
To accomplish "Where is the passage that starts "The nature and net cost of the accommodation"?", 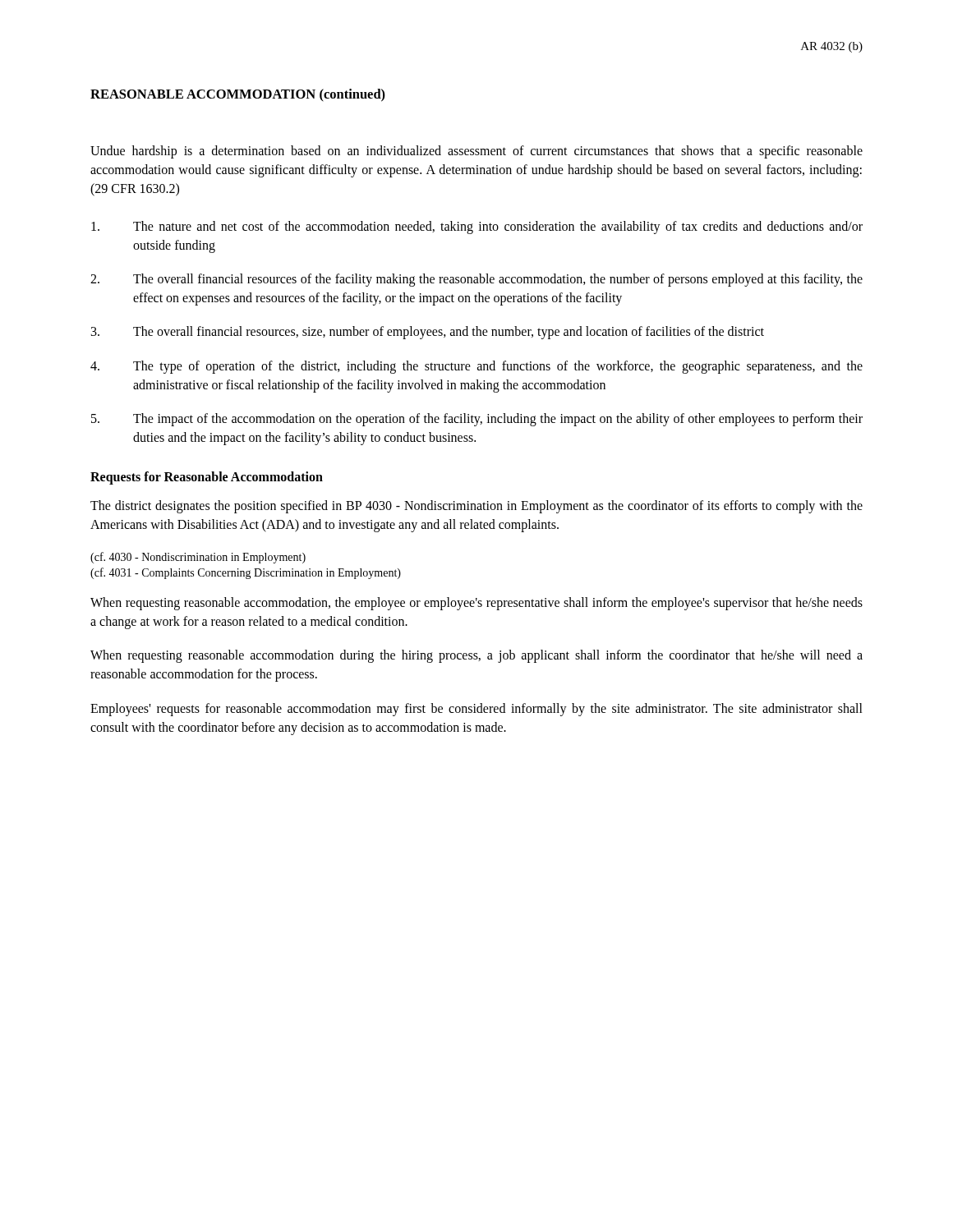I will 476,235.
